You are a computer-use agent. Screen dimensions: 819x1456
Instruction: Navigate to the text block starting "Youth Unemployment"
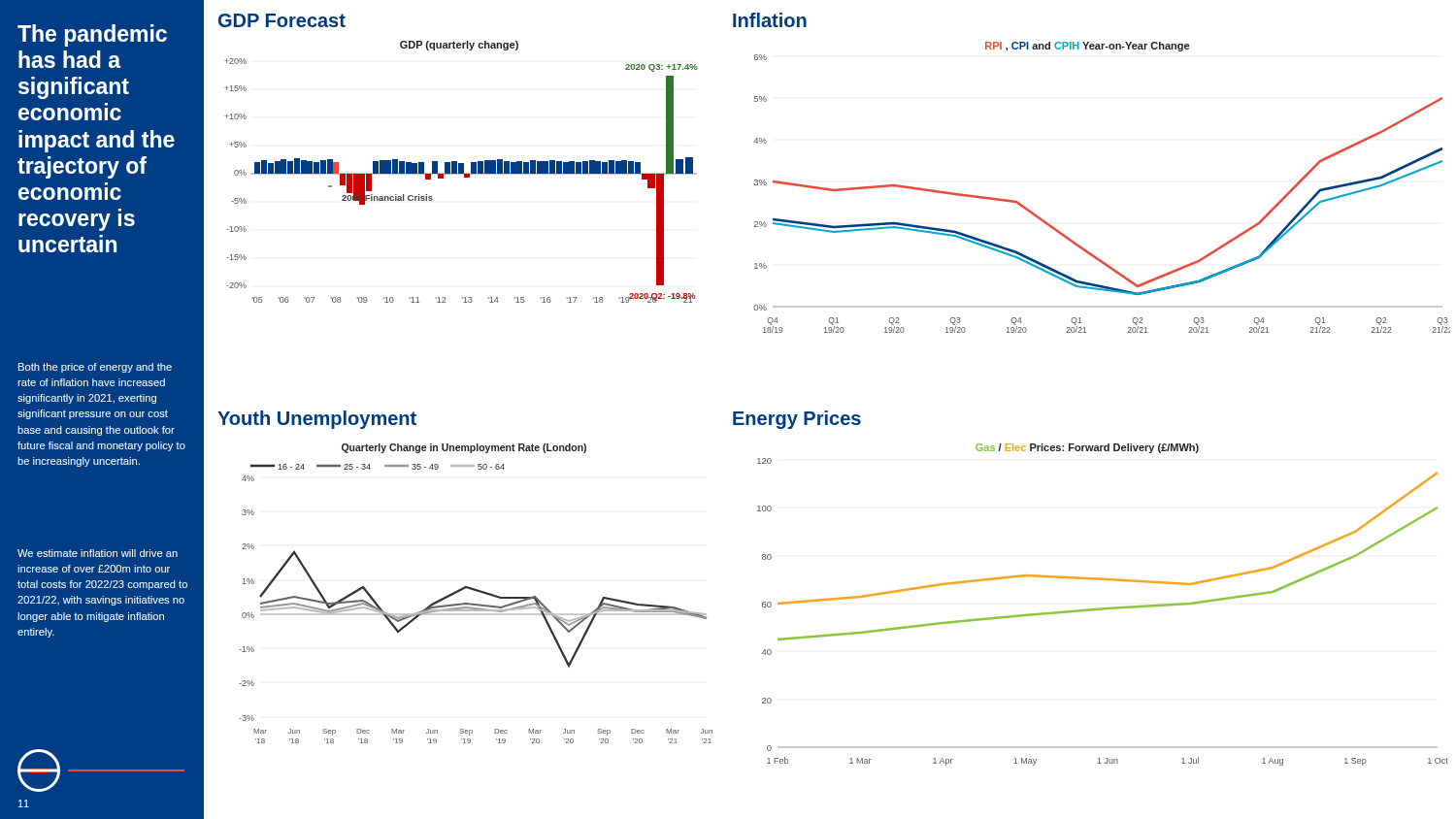(317, 418)
